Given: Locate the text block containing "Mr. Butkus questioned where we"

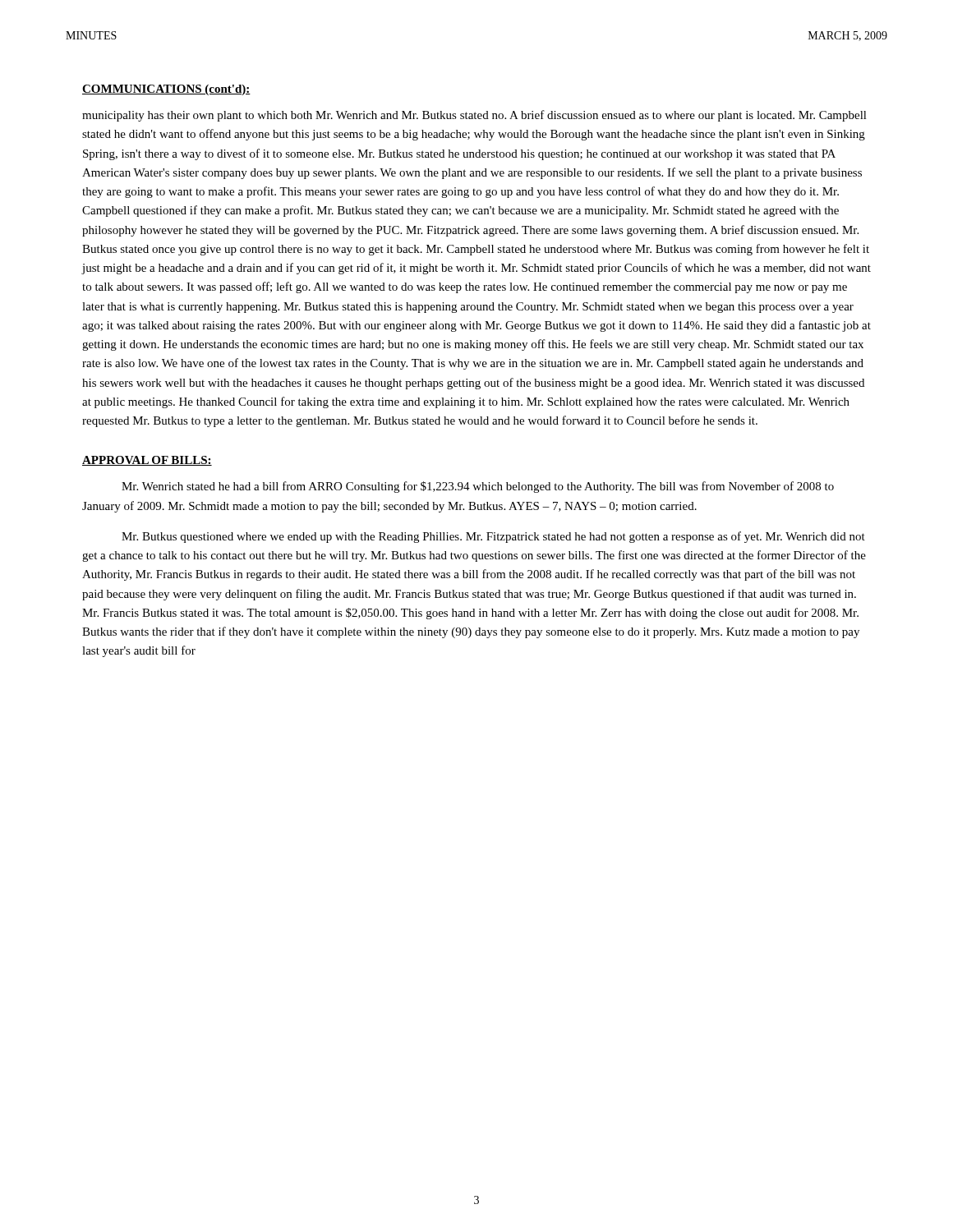Looking at the screenshot, I should pos(474,593).
